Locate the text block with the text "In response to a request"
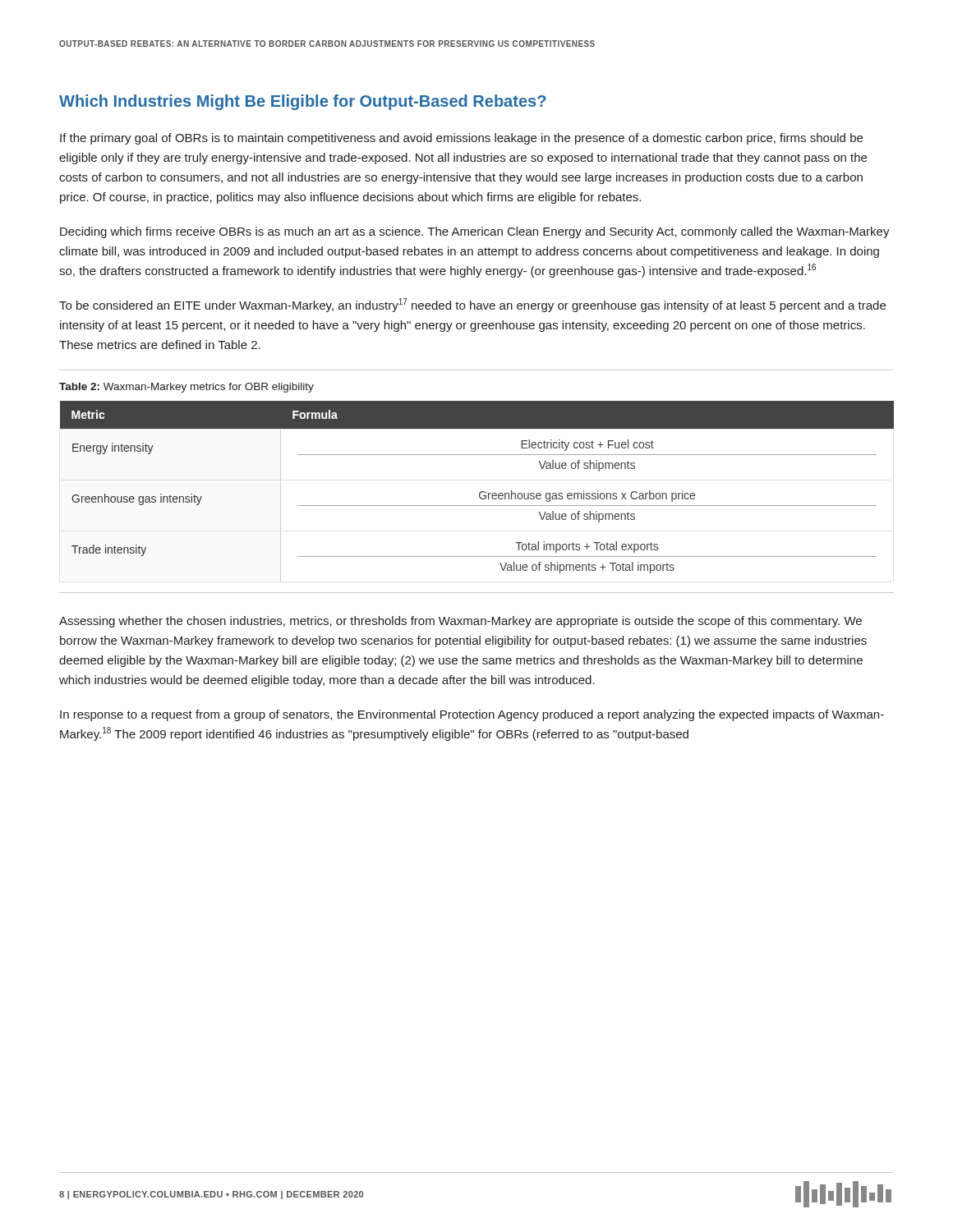This screenshot has width=953, height=1232. coord(472,724)
